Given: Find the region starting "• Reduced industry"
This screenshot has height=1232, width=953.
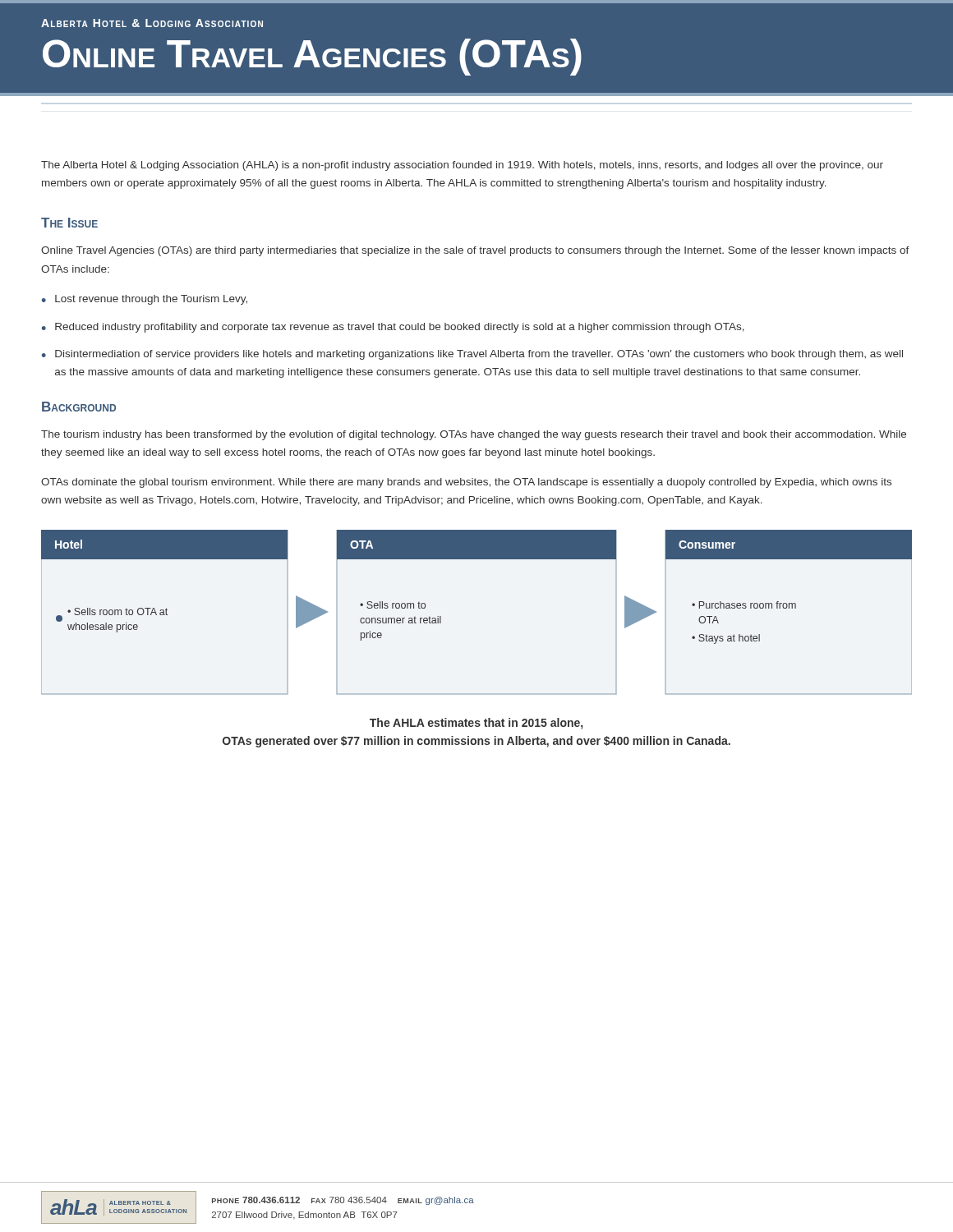Looking at the screenshot, I should 476,329.
